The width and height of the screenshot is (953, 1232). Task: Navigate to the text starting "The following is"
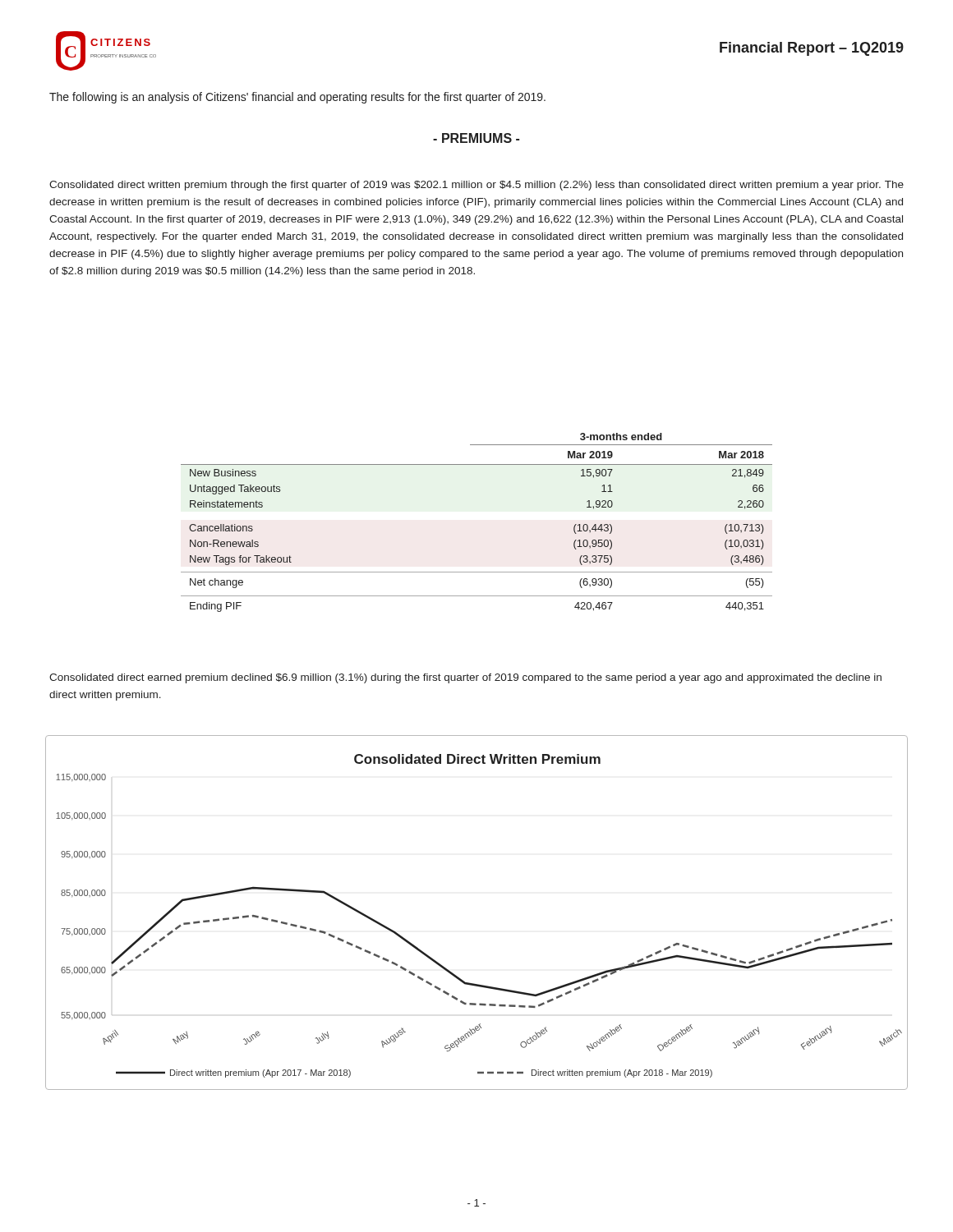298,97
